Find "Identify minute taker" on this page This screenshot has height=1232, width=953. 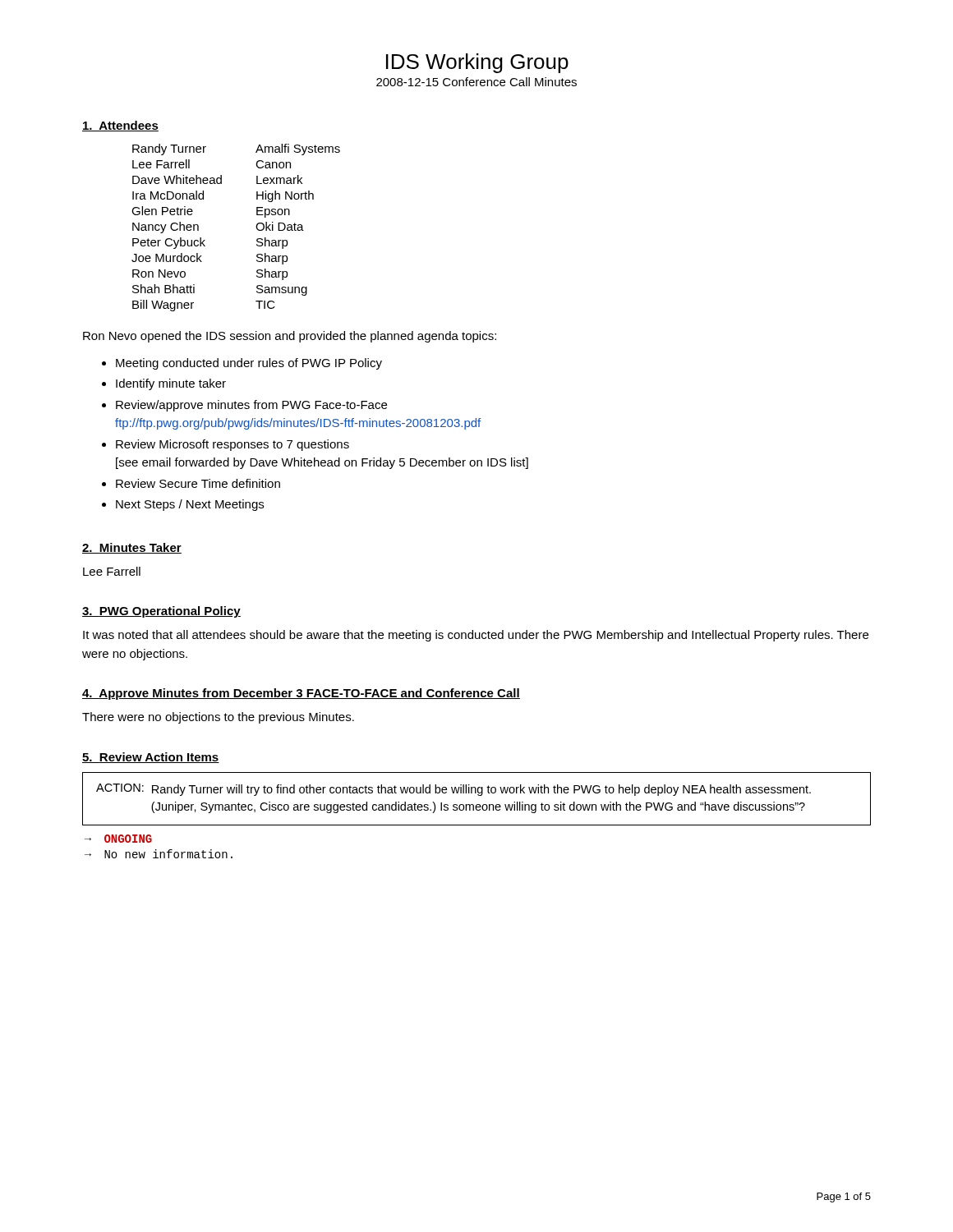coord(170,383)
